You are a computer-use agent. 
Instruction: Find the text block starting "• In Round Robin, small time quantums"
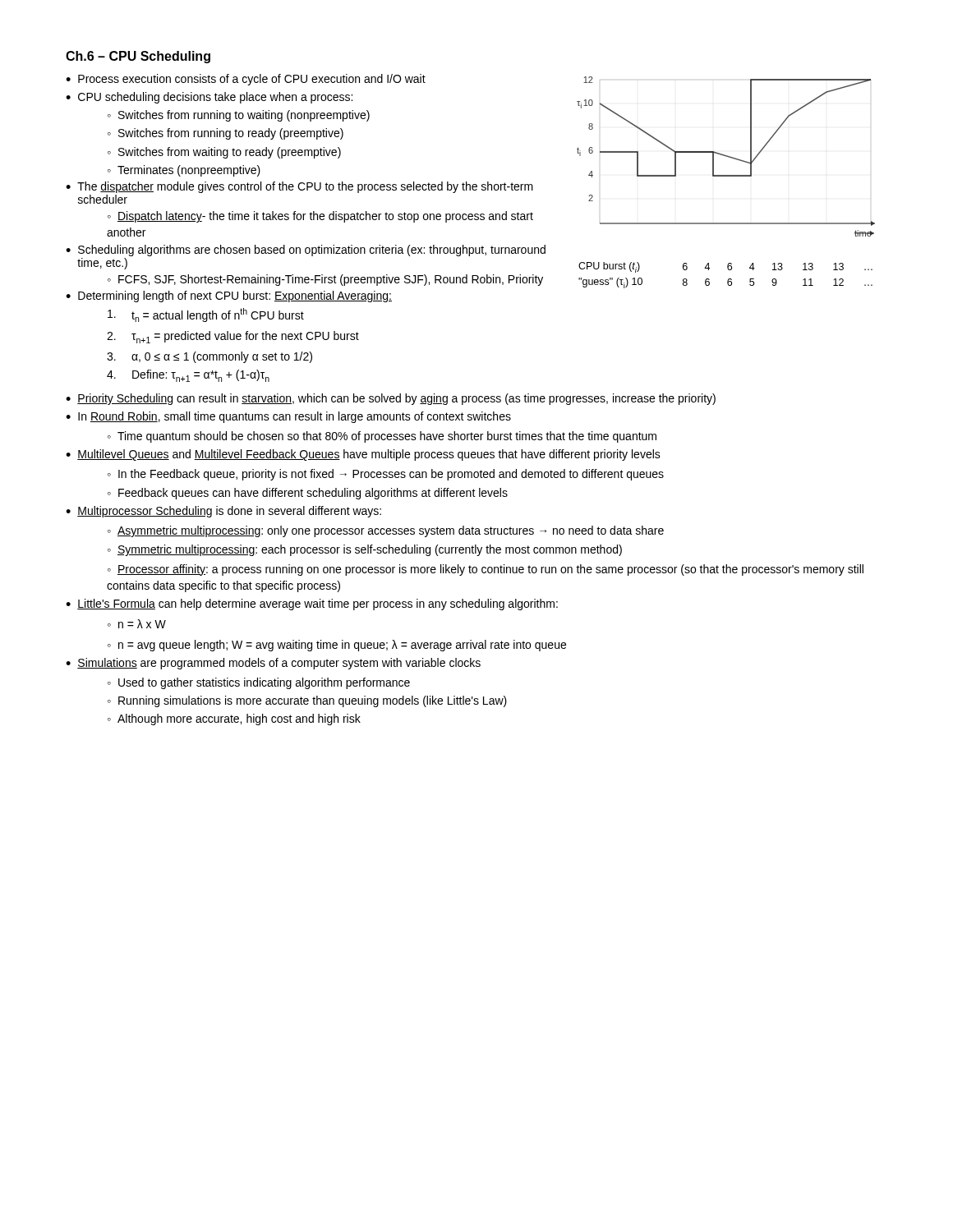(x=288, y=417)
